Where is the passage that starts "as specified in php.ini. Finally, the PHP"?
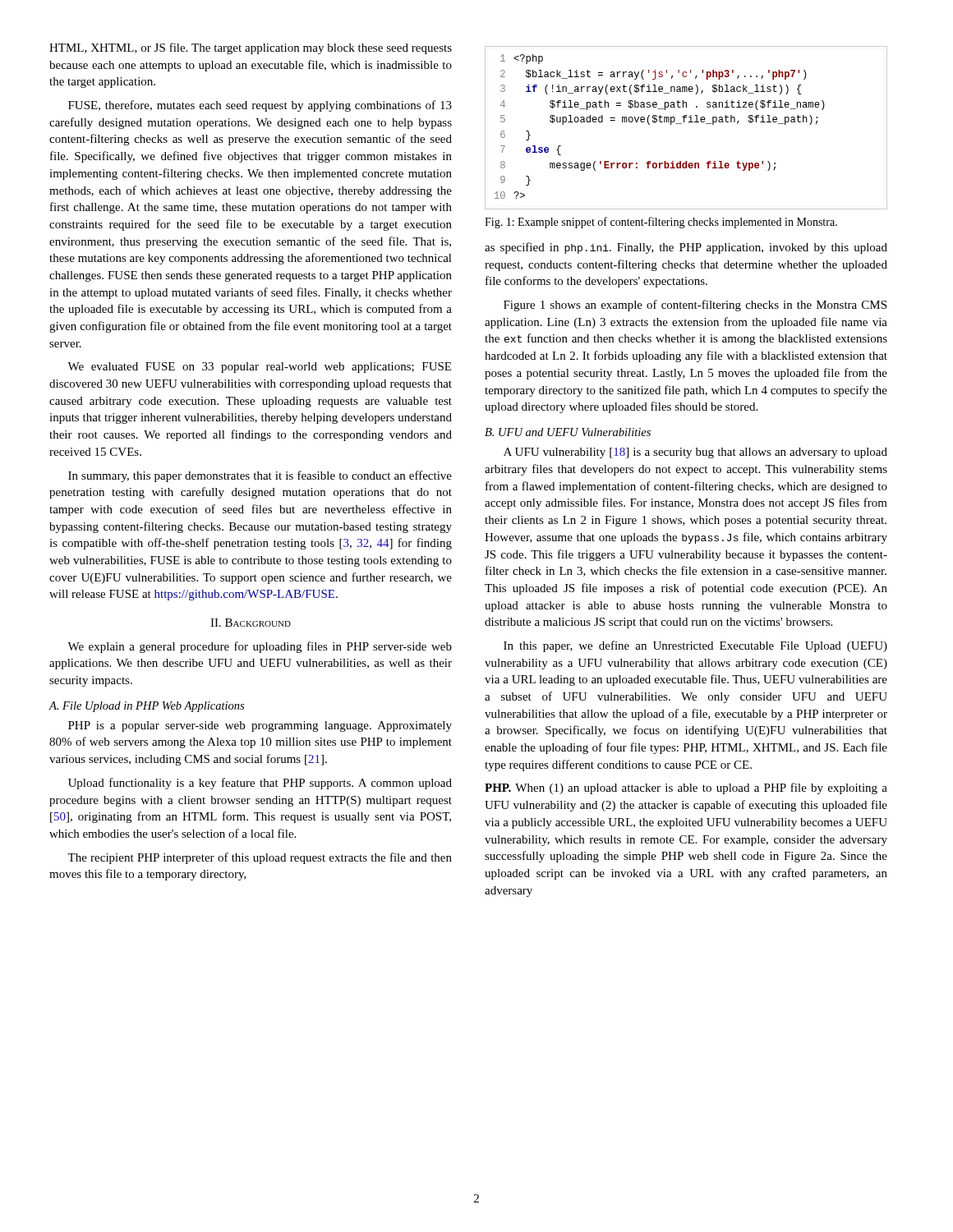The width and height of the screenshot is (953, 1232). pyautogui.click(x=686, y=264)
